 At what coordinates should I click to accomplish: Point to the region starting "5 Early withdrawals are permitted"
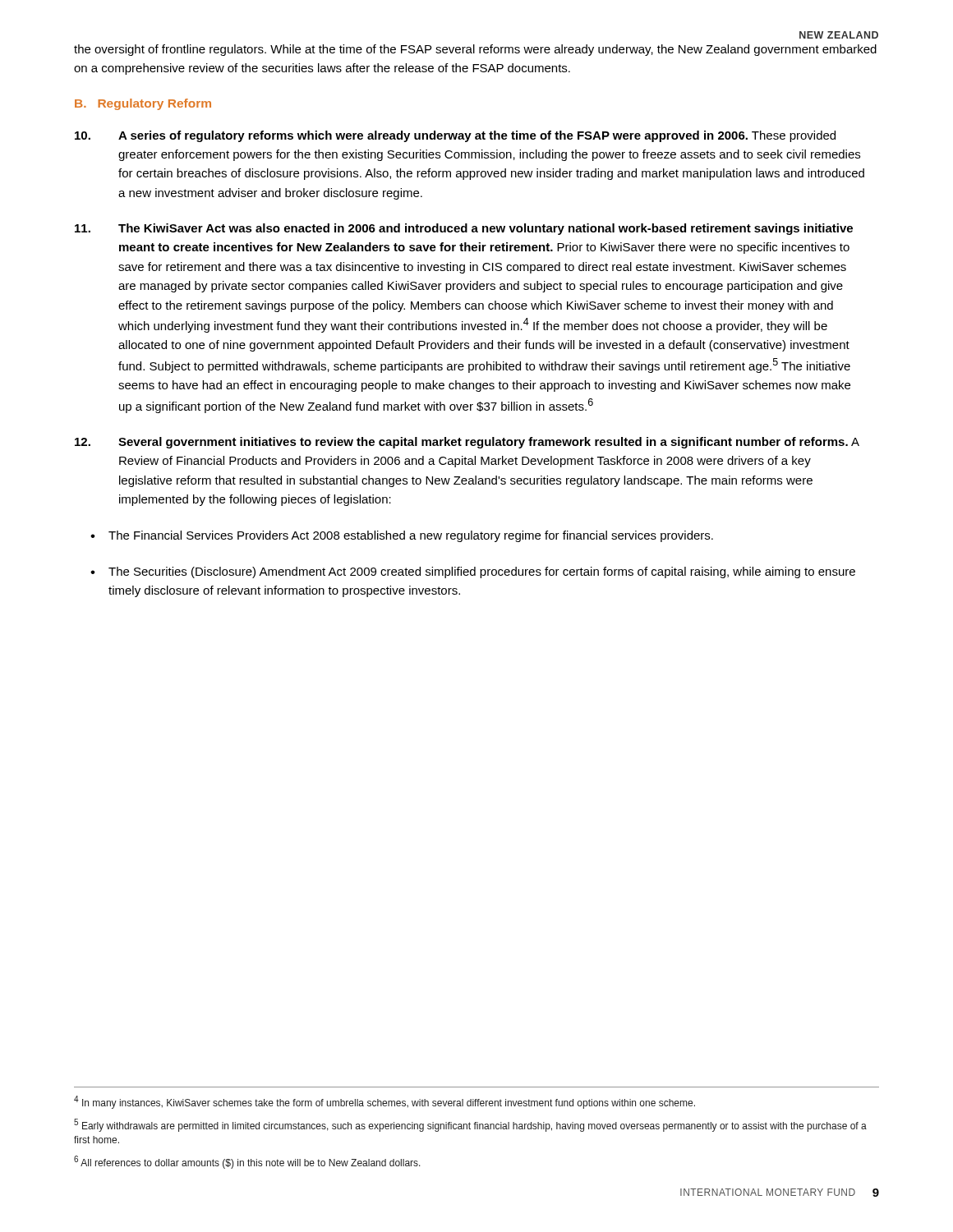click(470, 1132)
